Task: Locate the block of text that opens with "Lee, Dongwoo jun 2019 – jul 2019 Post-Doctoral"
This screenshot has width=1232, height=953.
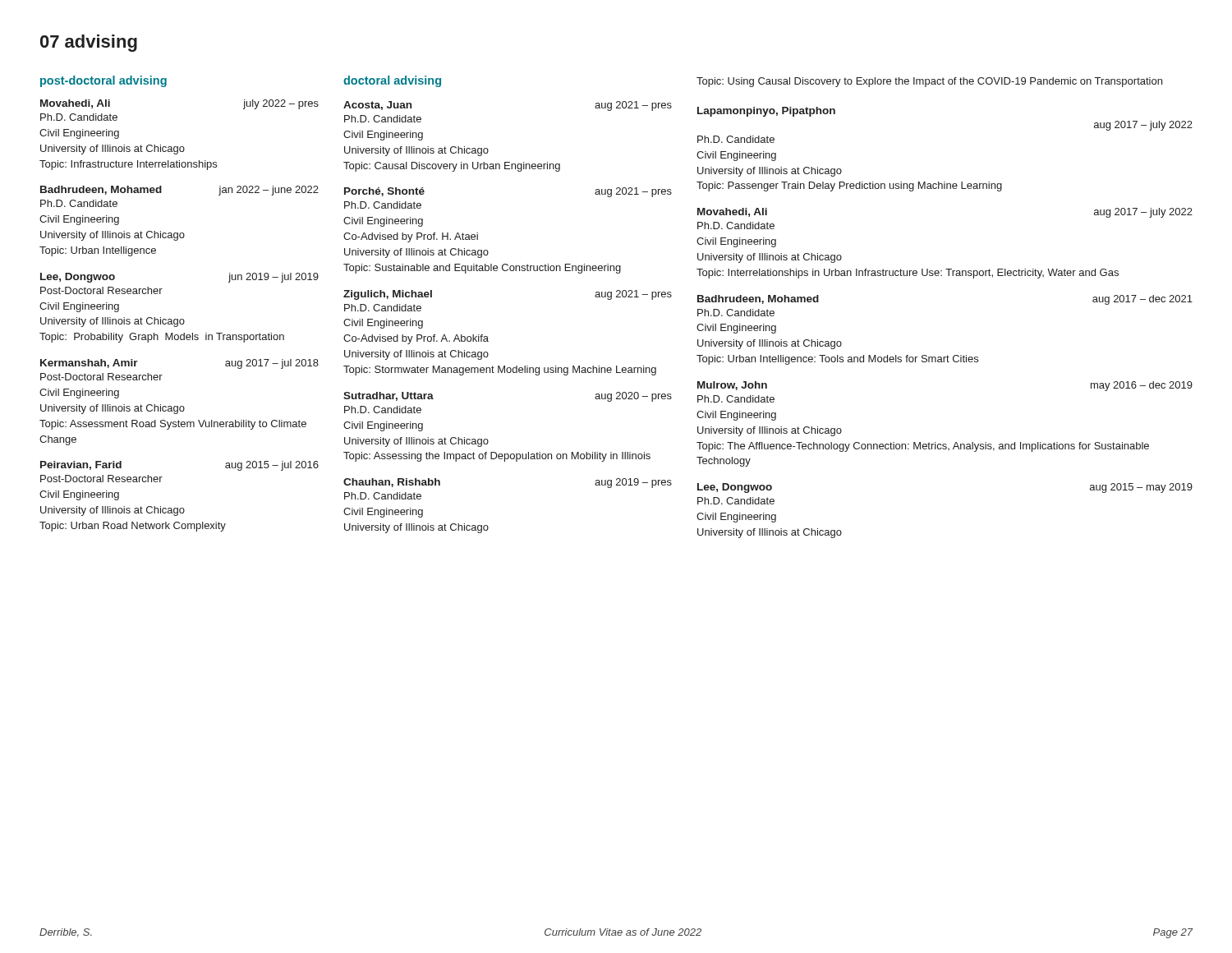Action: (179, 308)
